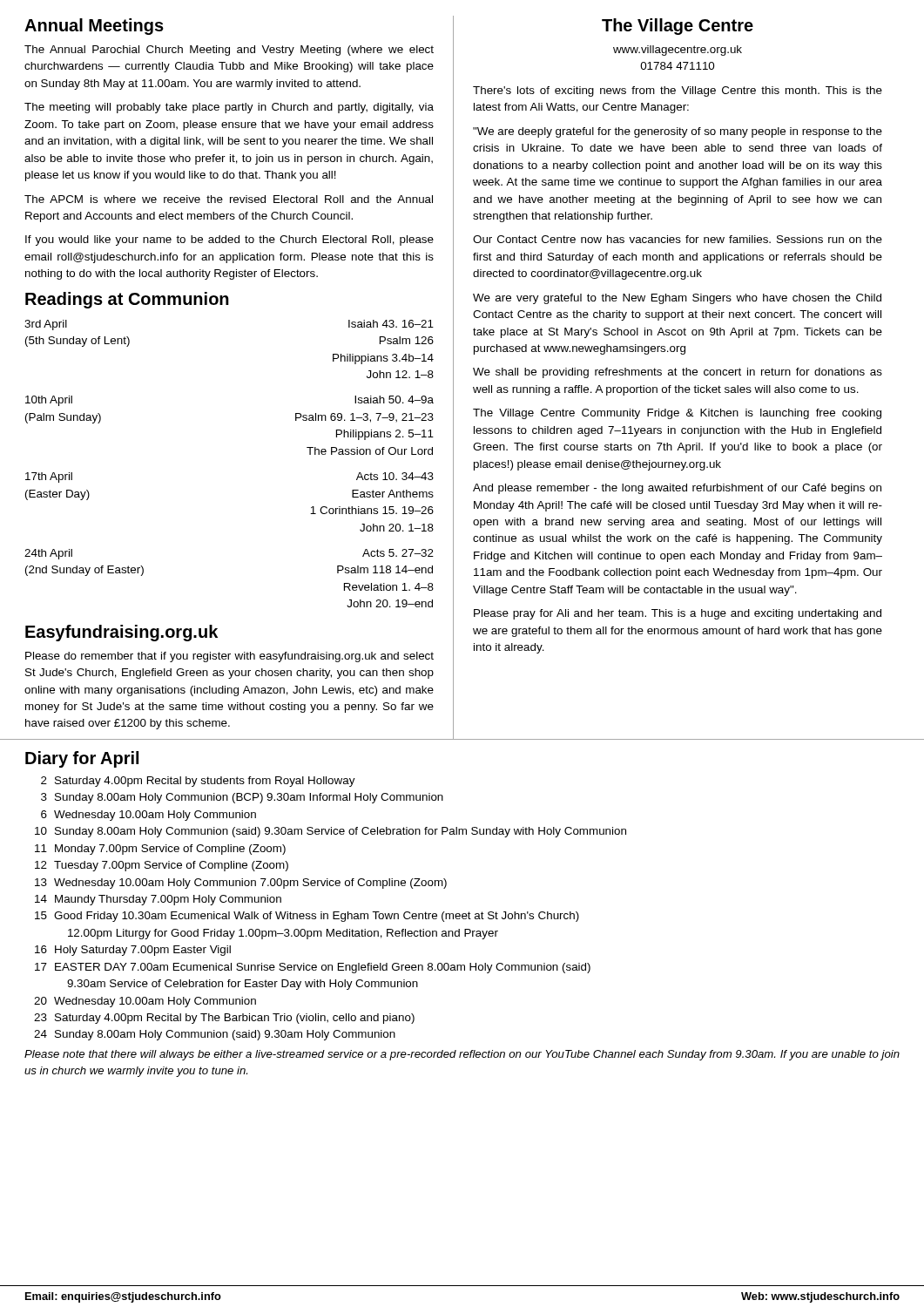Click on the text block with the text "The APCM is where"
The height and width of the screenshot is (1307, 924).
[229, 207]
